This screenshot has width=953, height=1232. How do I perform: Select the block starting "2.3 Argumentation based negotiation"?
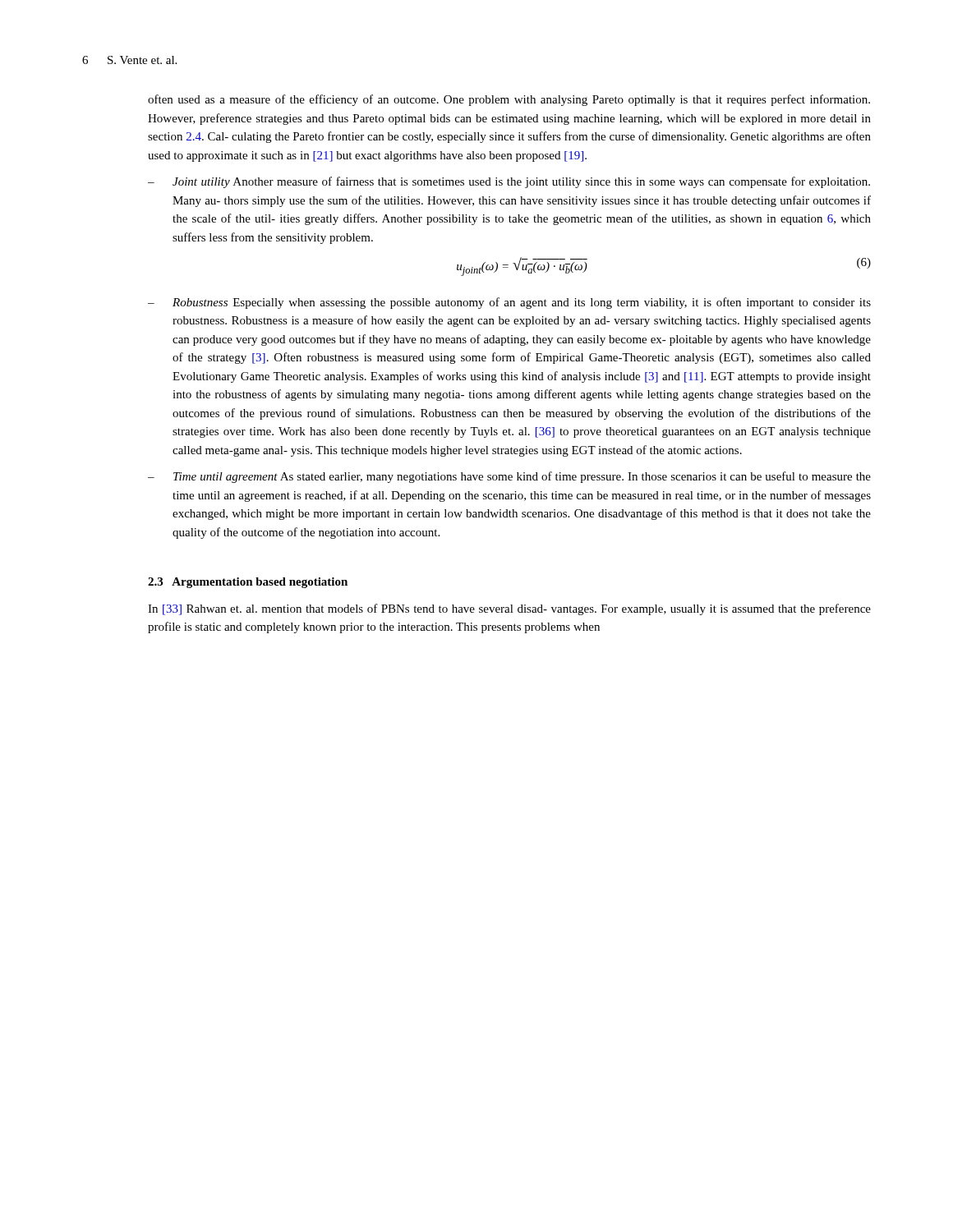248,582
